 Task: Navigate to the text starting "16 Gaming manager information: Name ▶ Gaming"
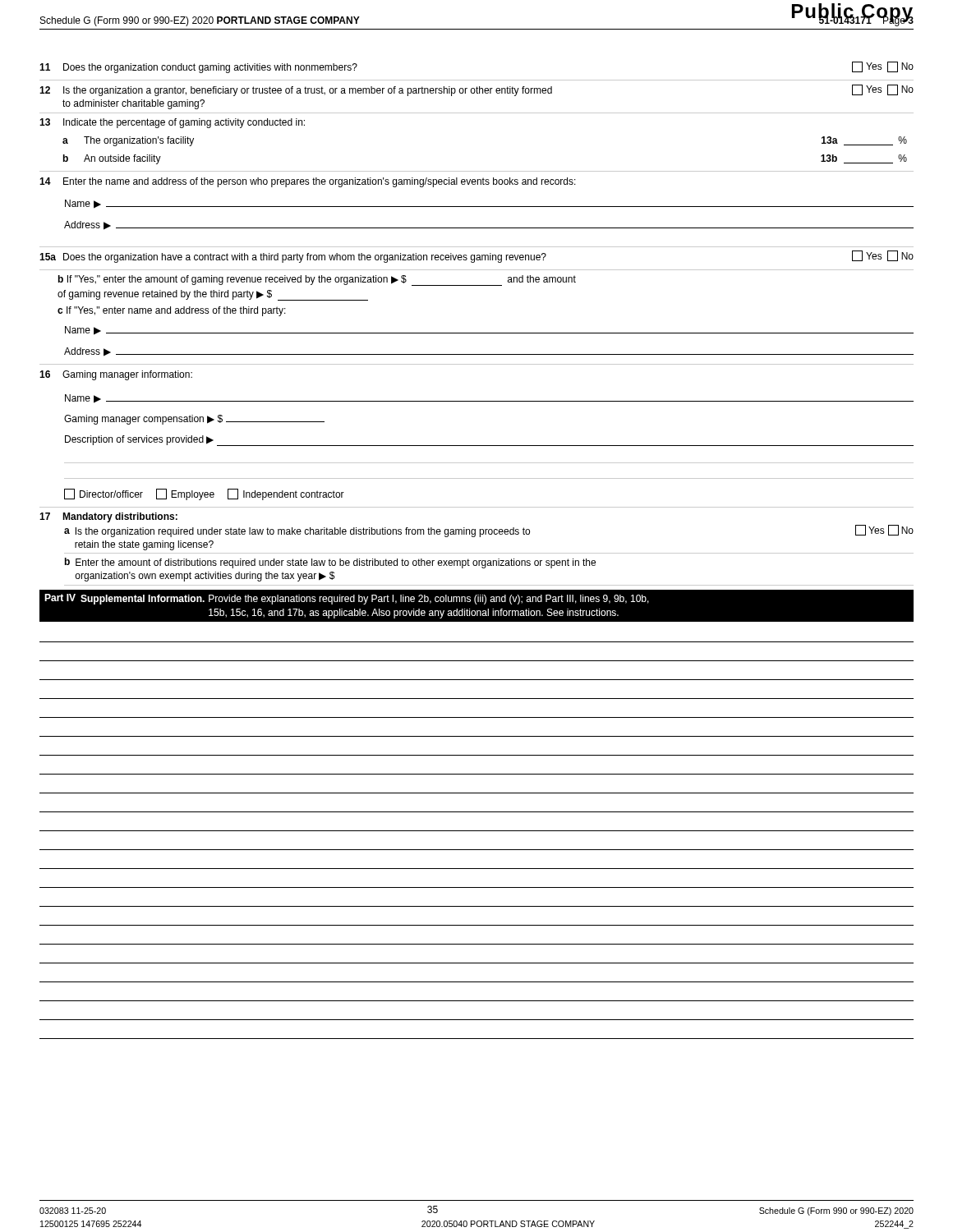pyautogui.click(x=476, y=436)
